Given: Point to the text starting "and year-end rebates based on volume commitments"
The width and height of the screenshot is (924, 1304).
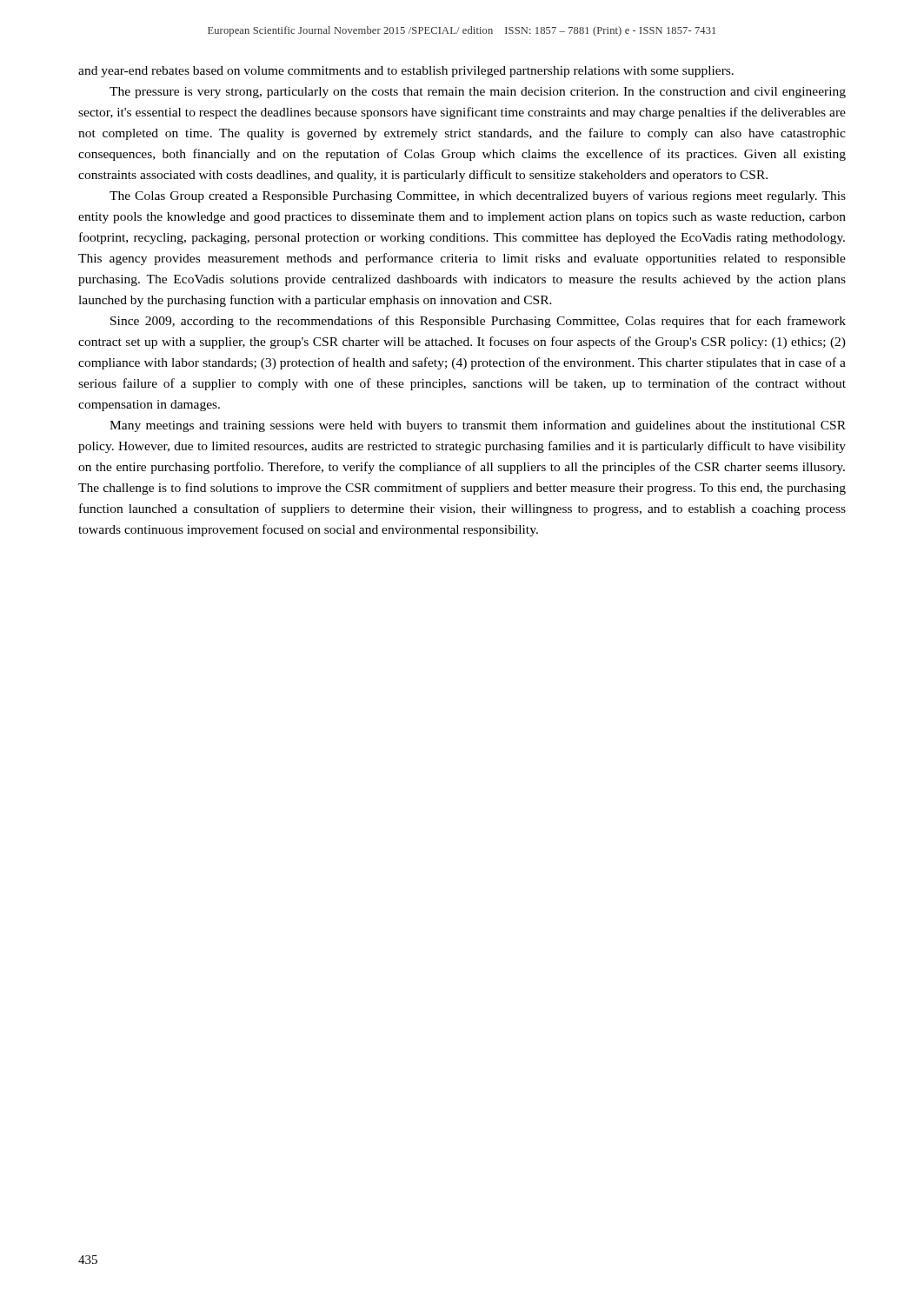Looking at the screenshot, I should 462,300.
